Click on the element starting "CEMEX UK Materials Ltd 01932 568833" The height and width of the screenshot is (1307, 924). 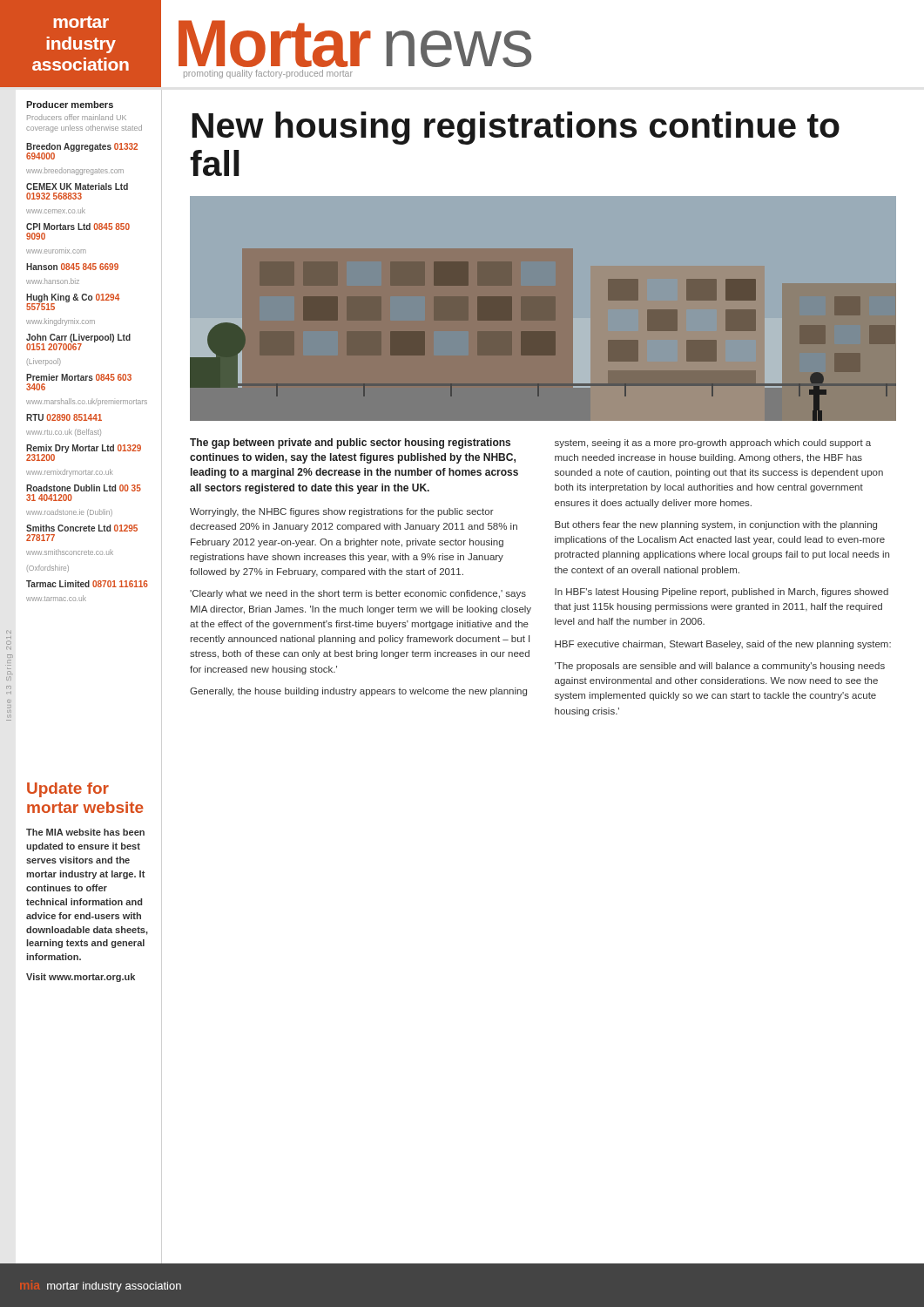88,199
